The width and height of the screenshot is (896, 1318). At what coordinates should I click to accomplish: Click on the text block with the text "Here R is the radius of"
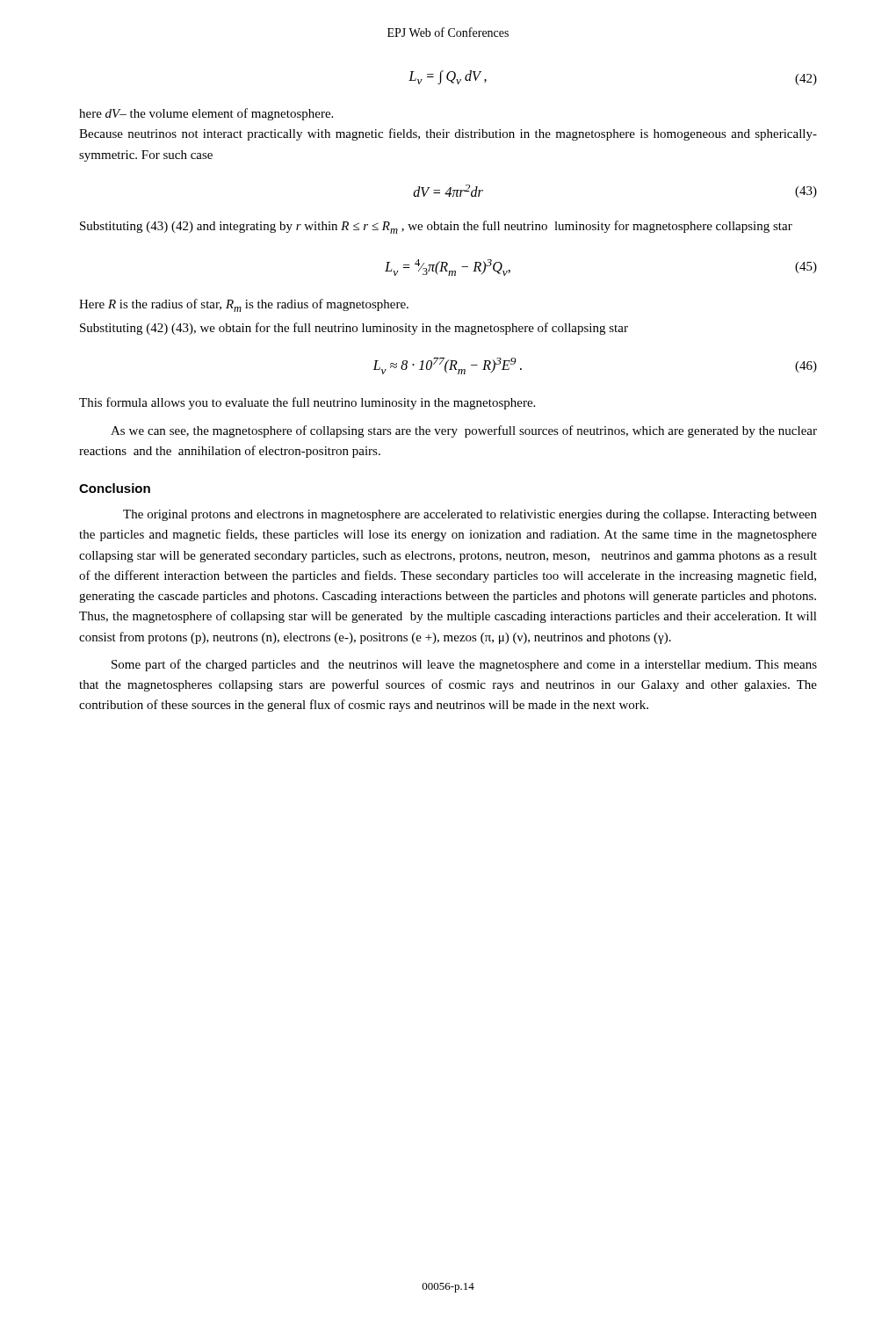coord(354,316)
